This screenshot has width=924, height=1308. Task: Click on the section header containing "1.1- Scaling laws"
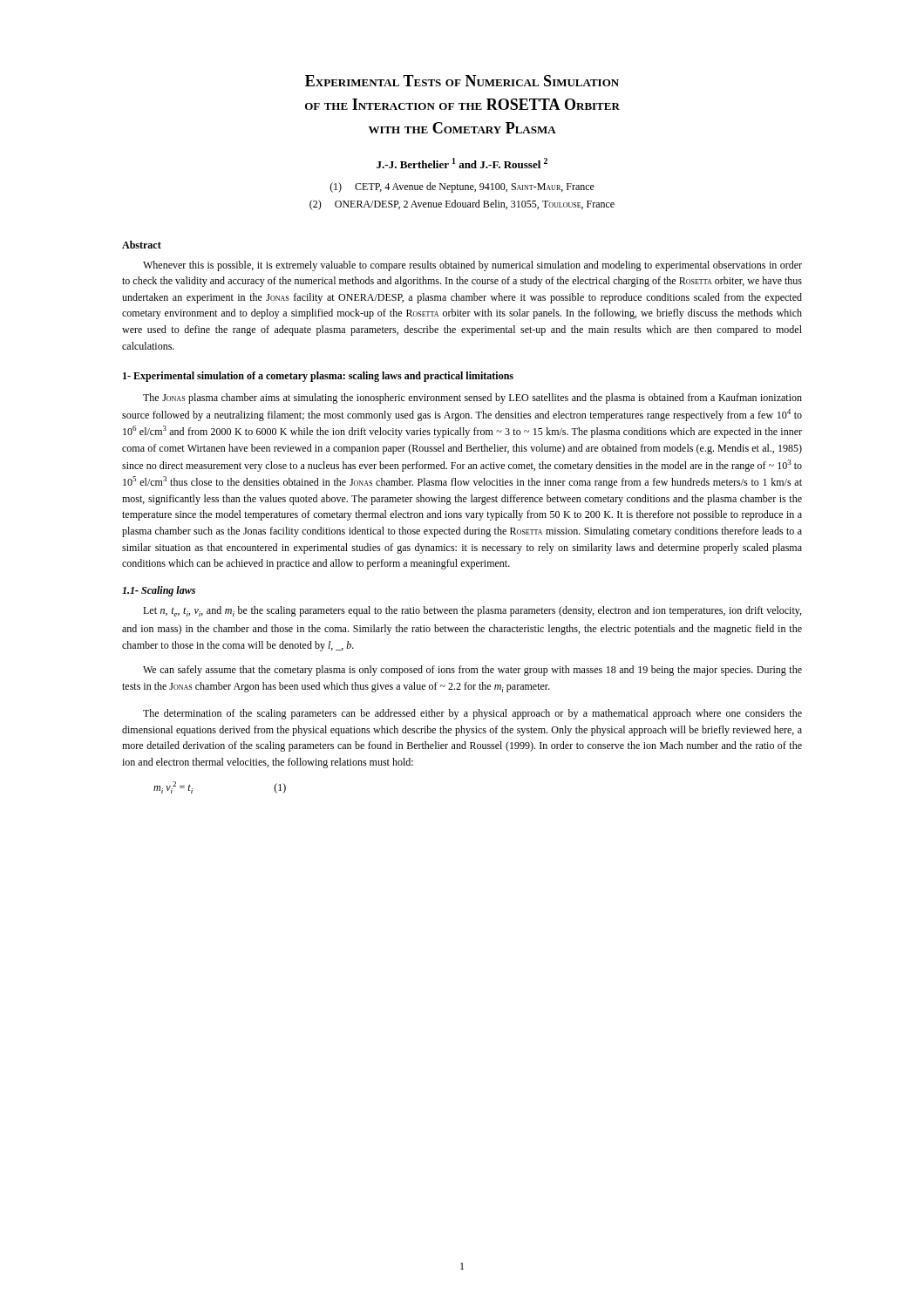(x=159, y=590)
